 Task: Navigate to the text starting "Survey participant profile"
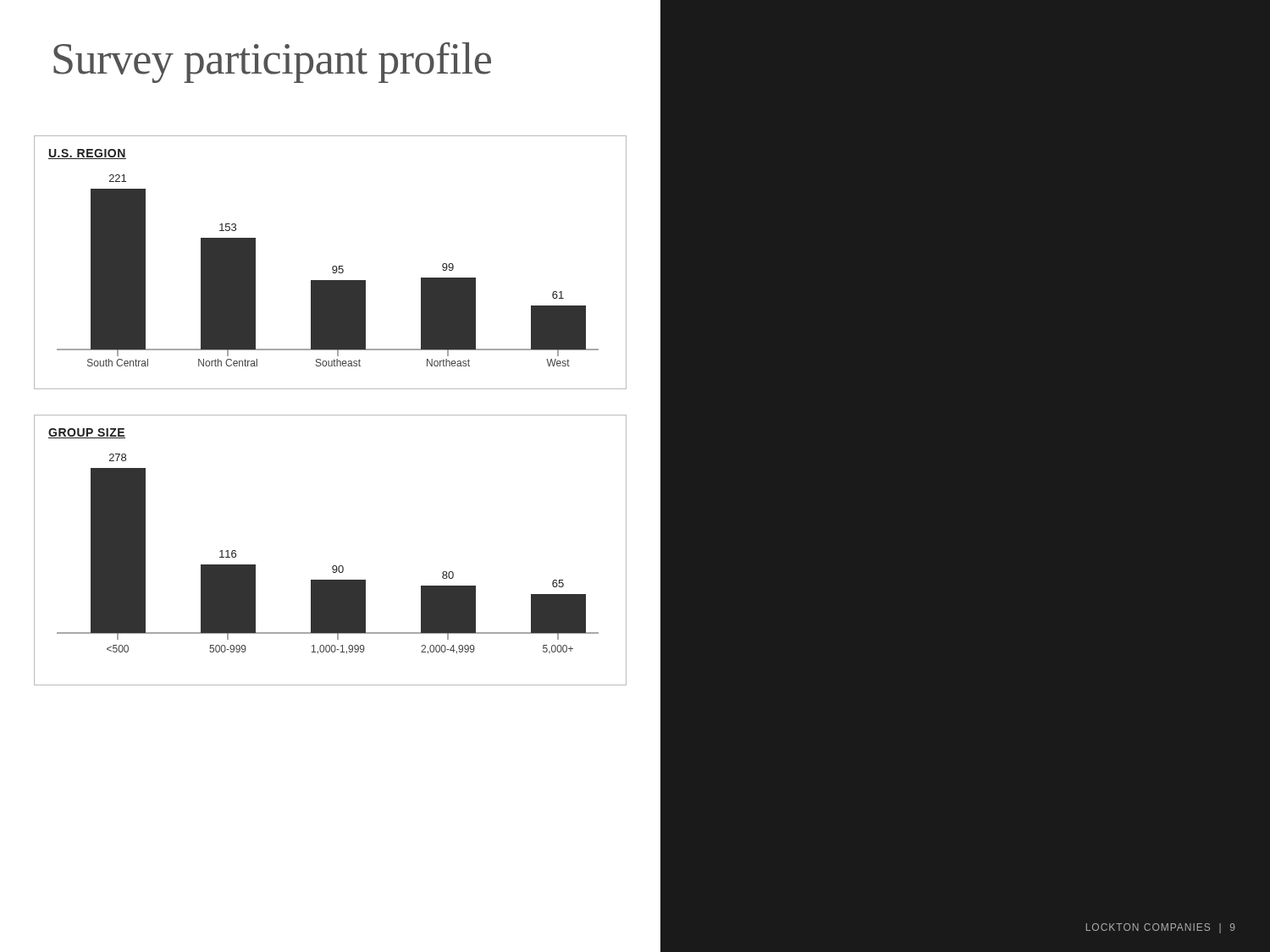coord(271,59)
